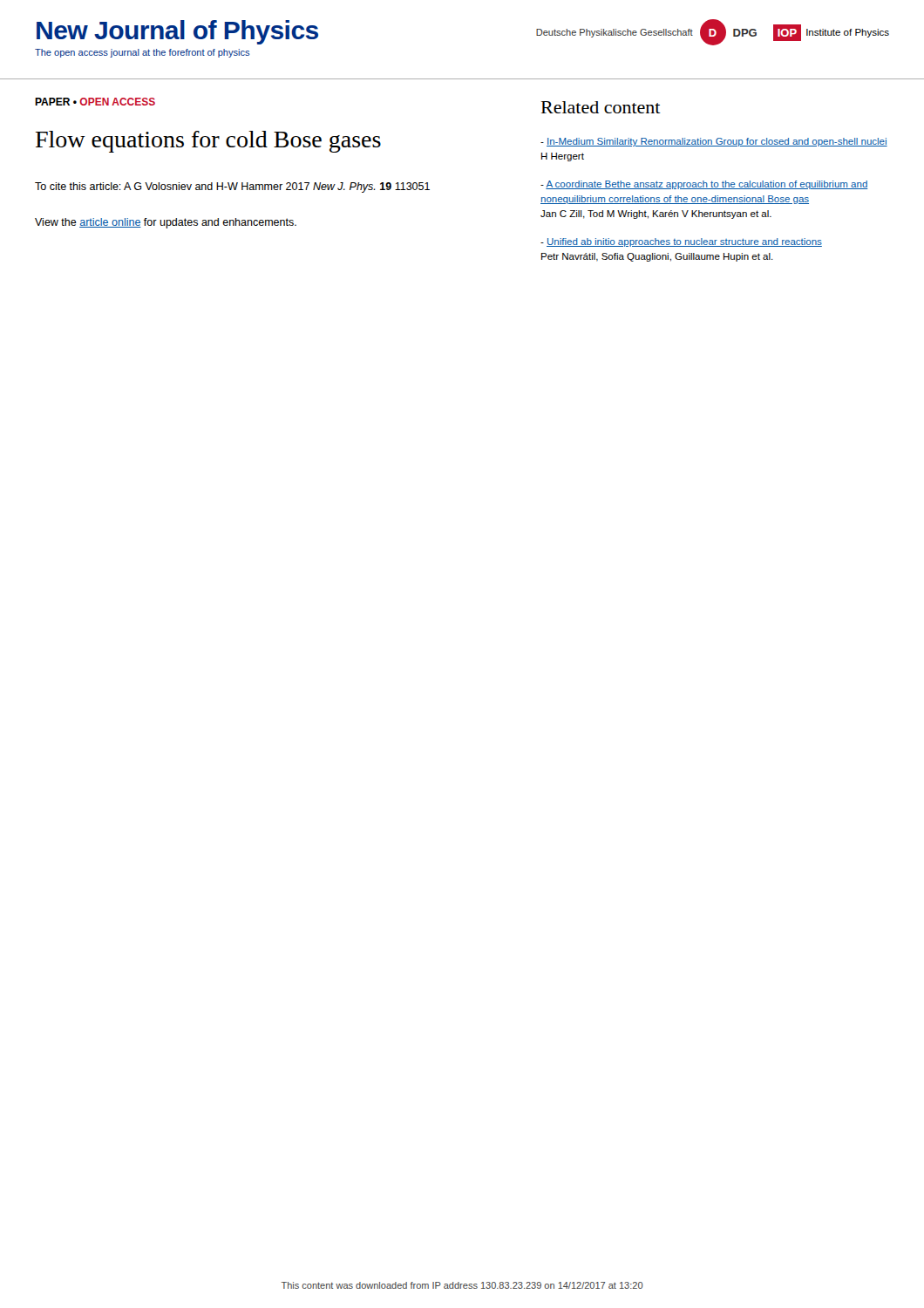
Task: Click on the text block starting "Related content"
Action: tap(600, 107)
